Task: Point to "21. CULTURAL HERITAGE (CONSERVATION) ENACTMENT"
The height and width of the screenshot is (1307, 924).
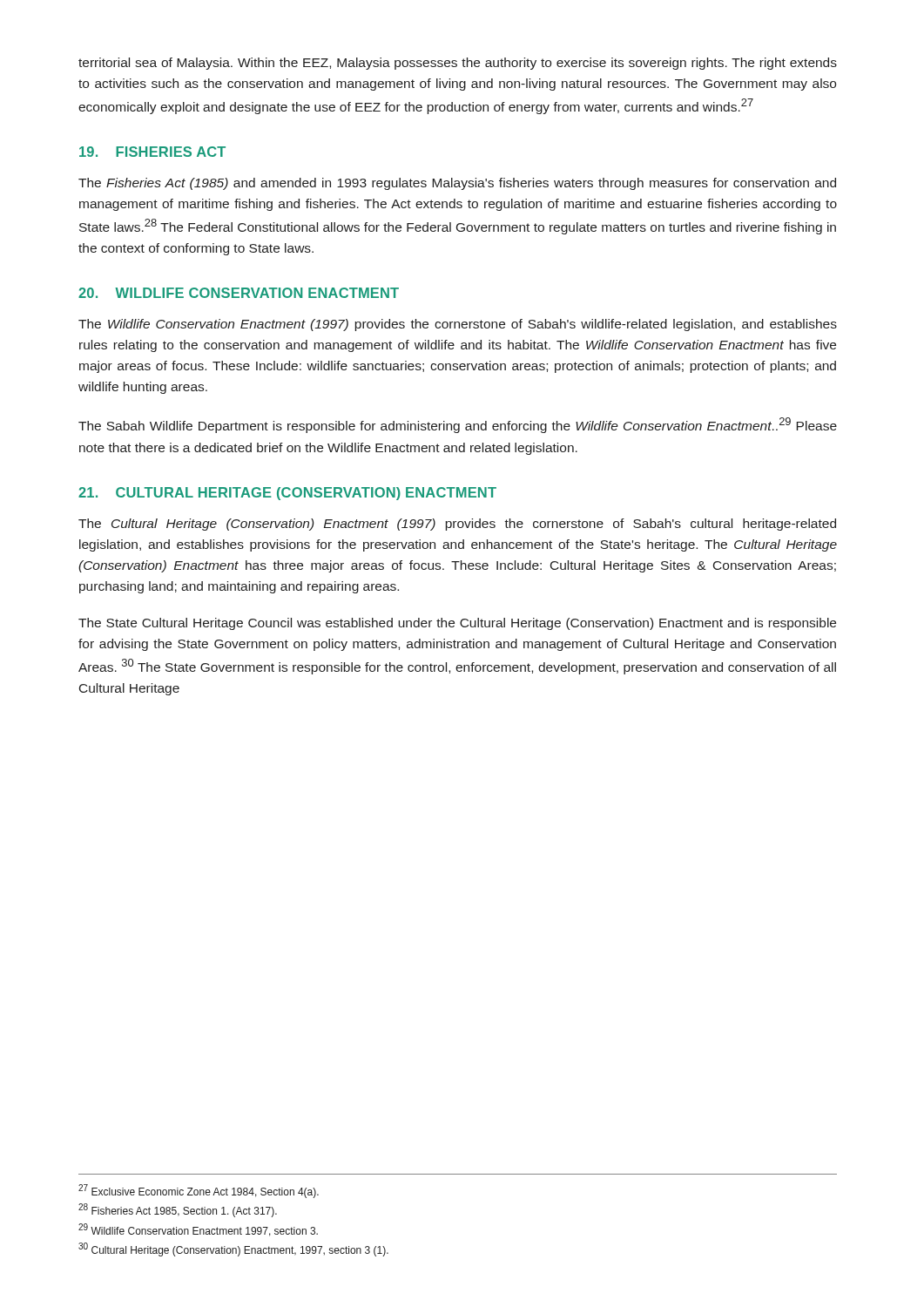Action: pos(287,492)
